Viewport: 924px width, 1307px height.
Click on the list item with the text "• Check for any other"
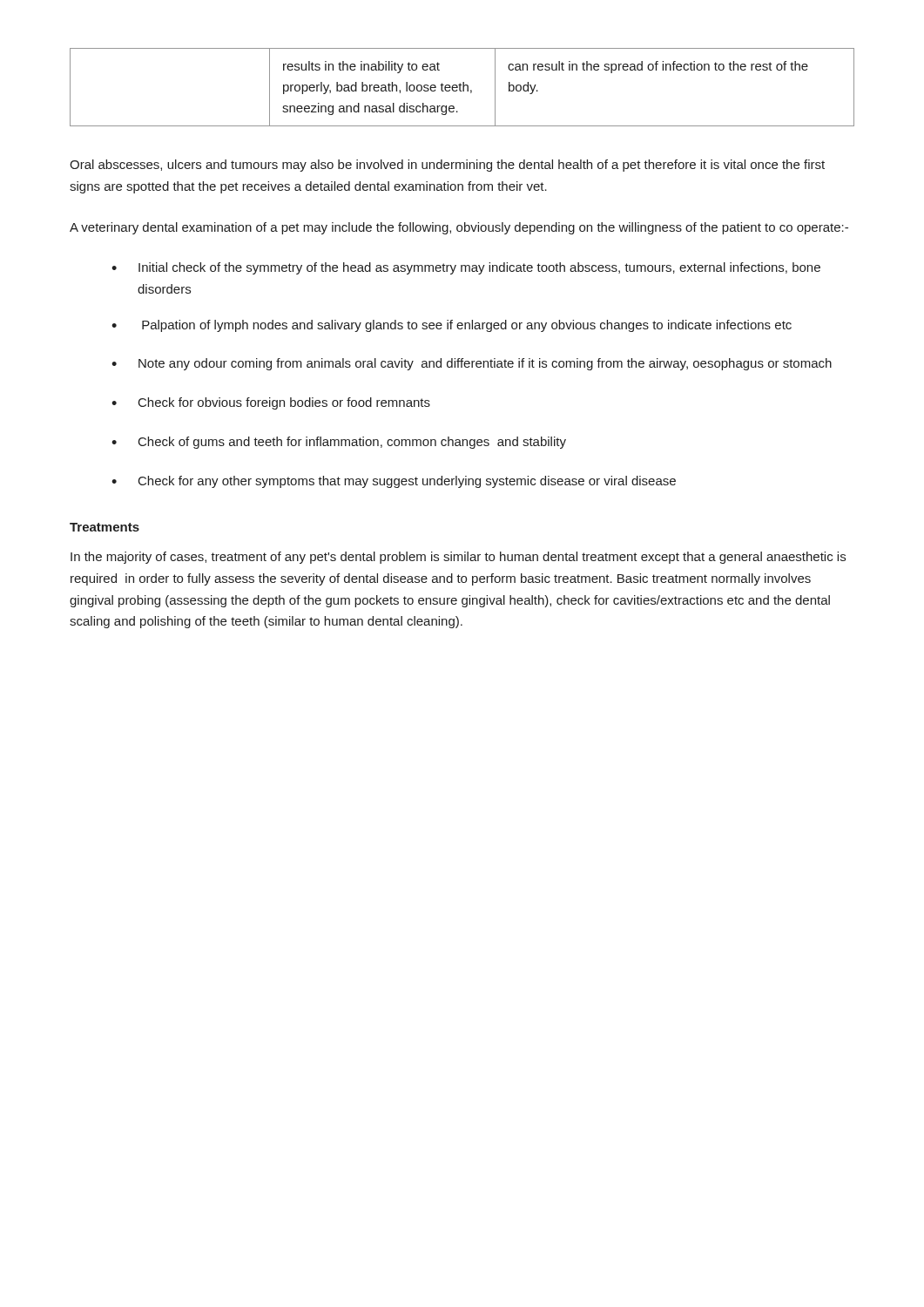(x=483, y=483)
